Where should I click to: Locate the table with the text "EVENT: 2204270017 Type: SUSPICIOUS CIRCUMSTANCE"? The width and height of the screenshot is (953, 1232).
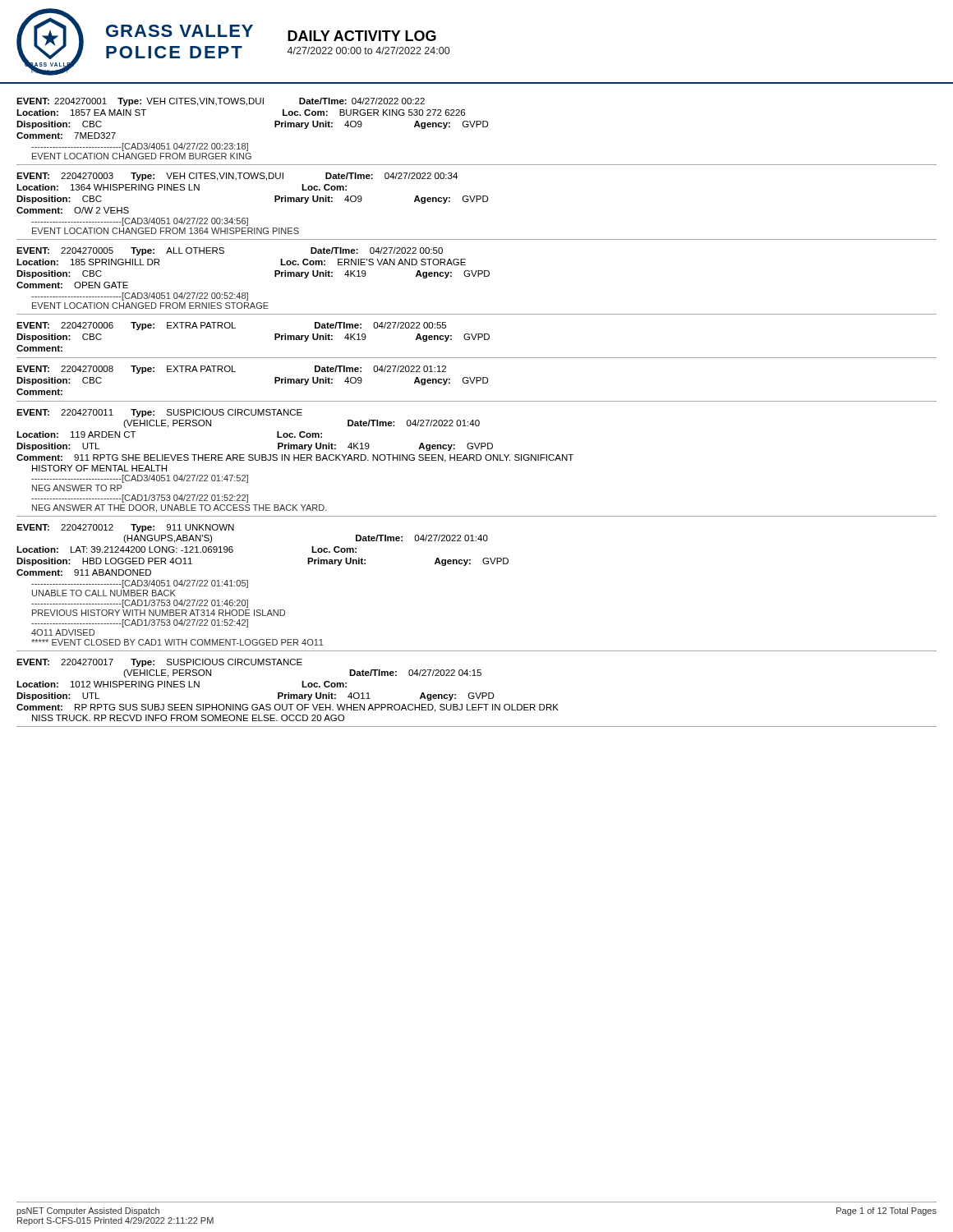coord(476,689)
